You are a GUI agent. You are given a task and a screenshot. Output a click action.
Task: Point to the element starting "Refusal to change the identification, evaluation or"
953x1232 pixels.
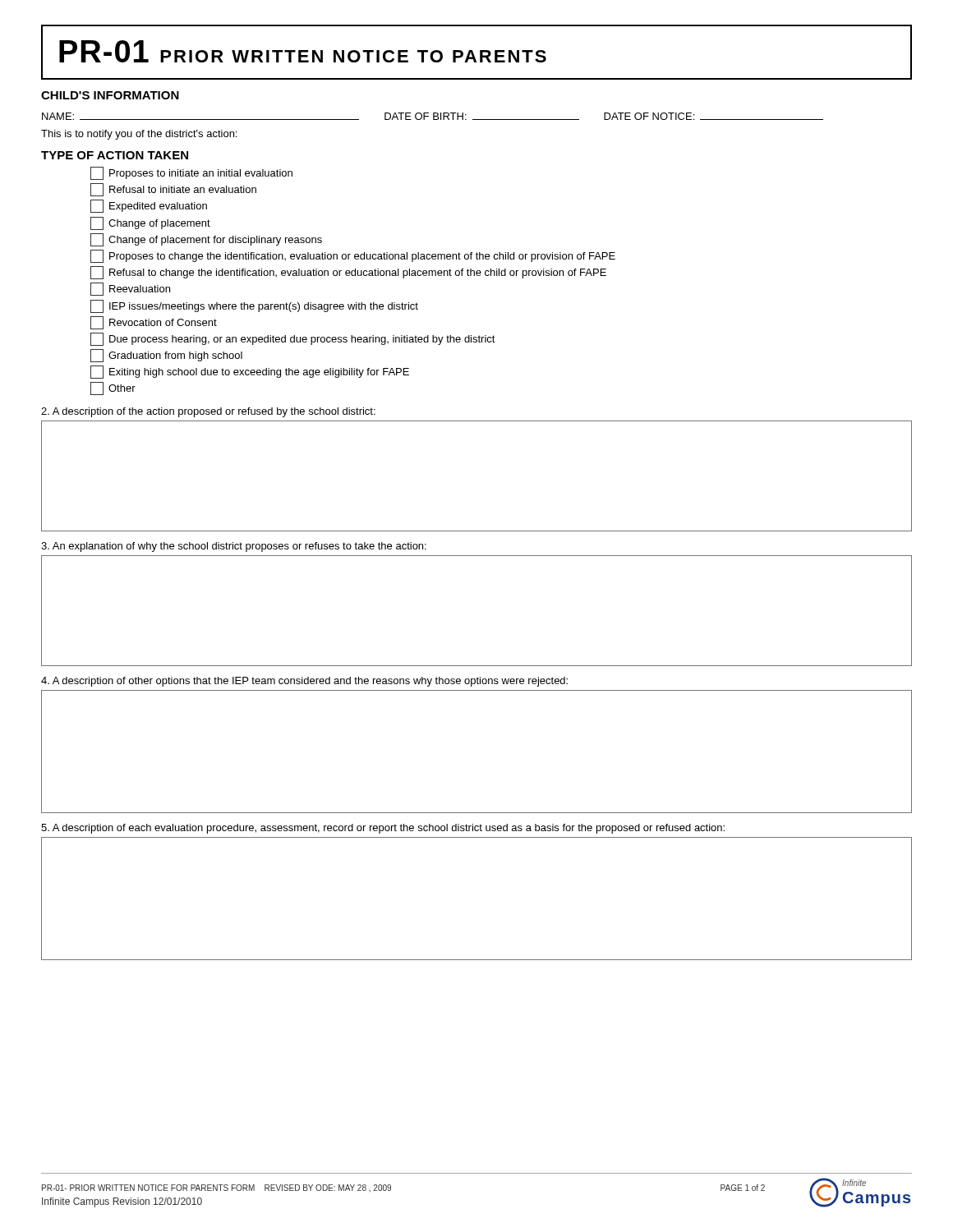click(348, 273)
